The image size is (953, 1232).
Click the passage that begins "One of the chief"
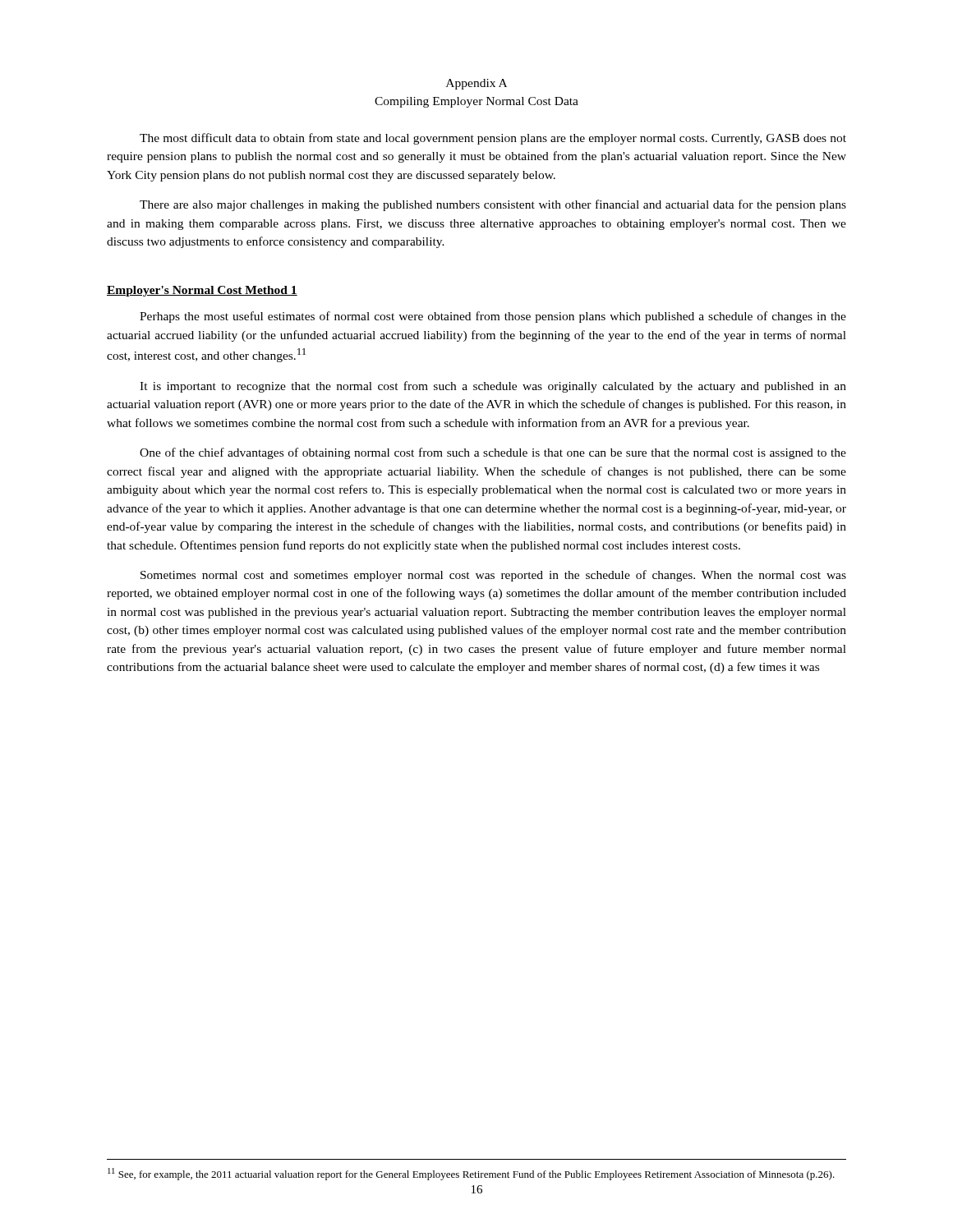tap(476, 499)
